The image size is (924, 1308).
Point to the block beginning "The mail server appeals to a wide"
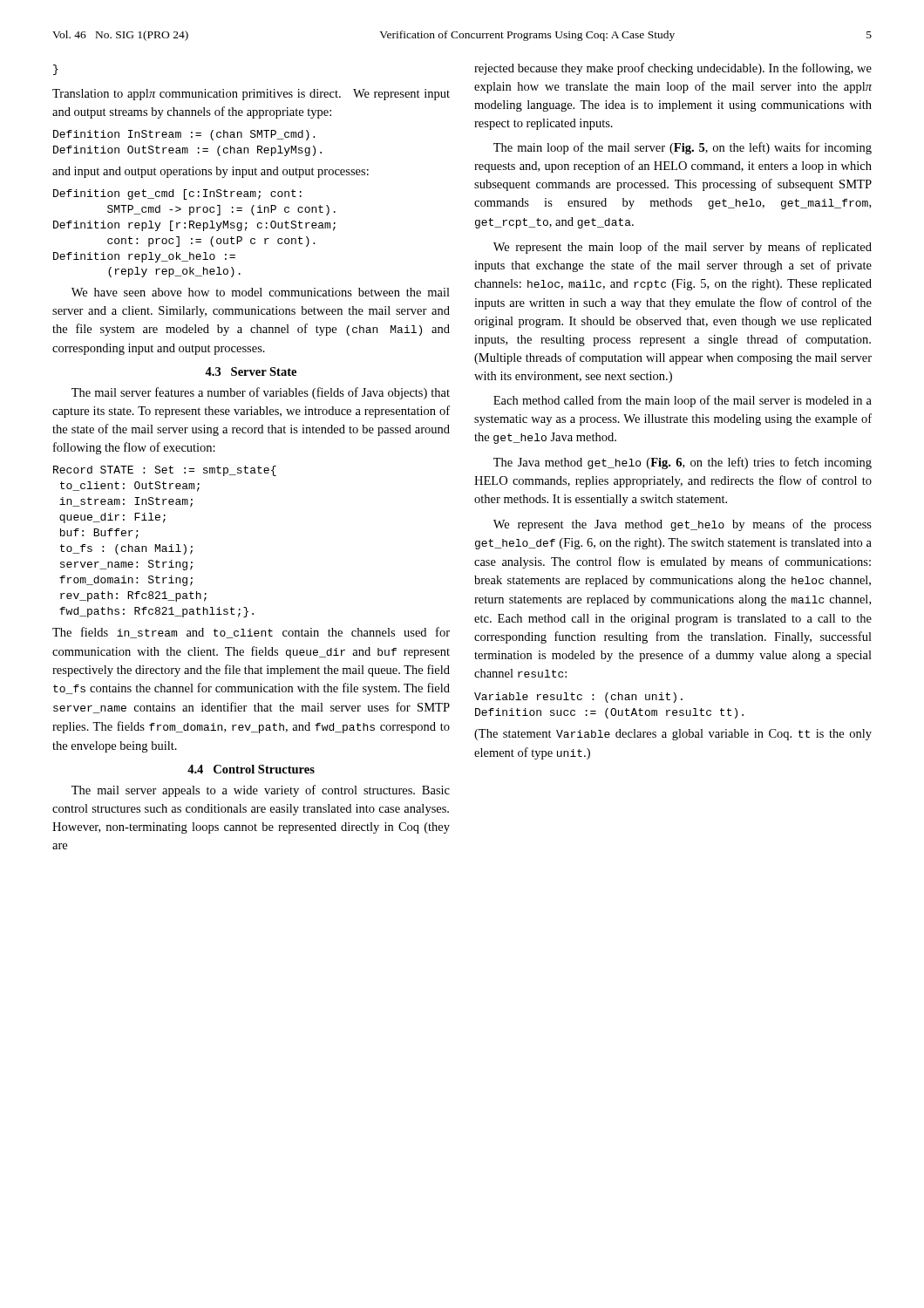pos(251,818)
